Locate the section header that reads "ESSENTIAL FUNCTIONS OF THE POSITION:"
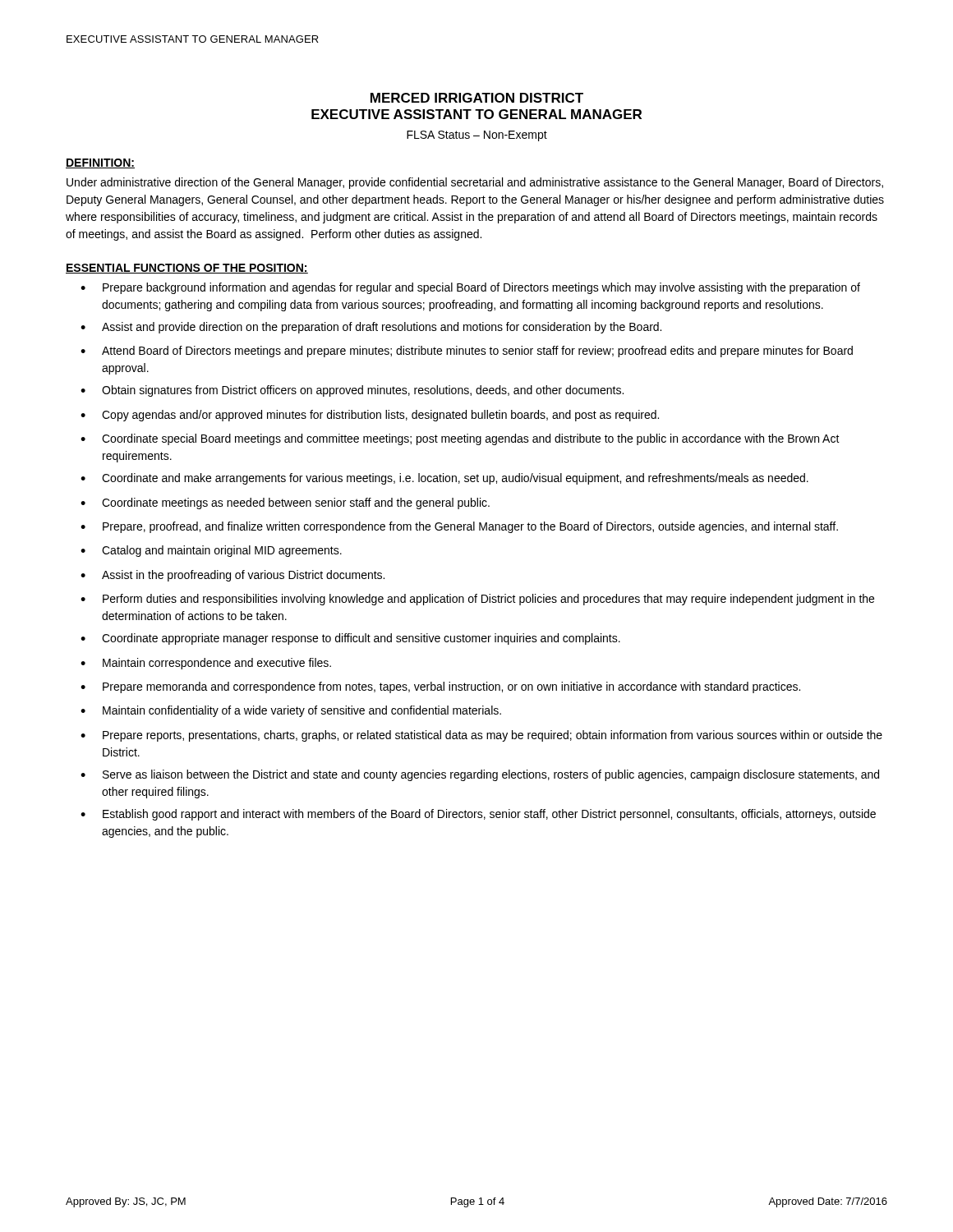The image size is (953, 1232). pyautogui.click(x=187, y=268)
